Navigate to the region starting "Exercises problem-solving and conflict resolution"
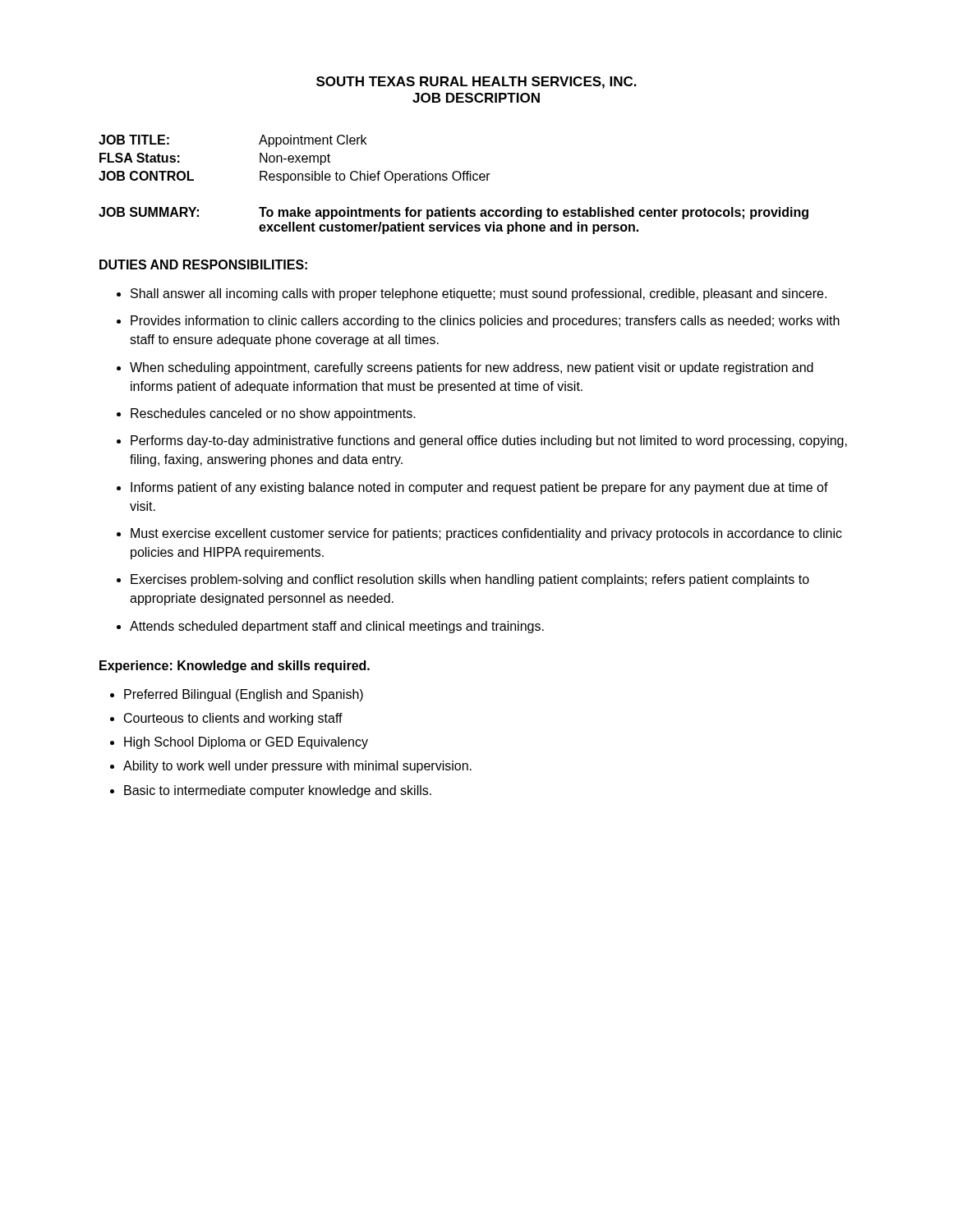Image resolution: width=953 pixels, height=1232 pixels. coord(470,589)
